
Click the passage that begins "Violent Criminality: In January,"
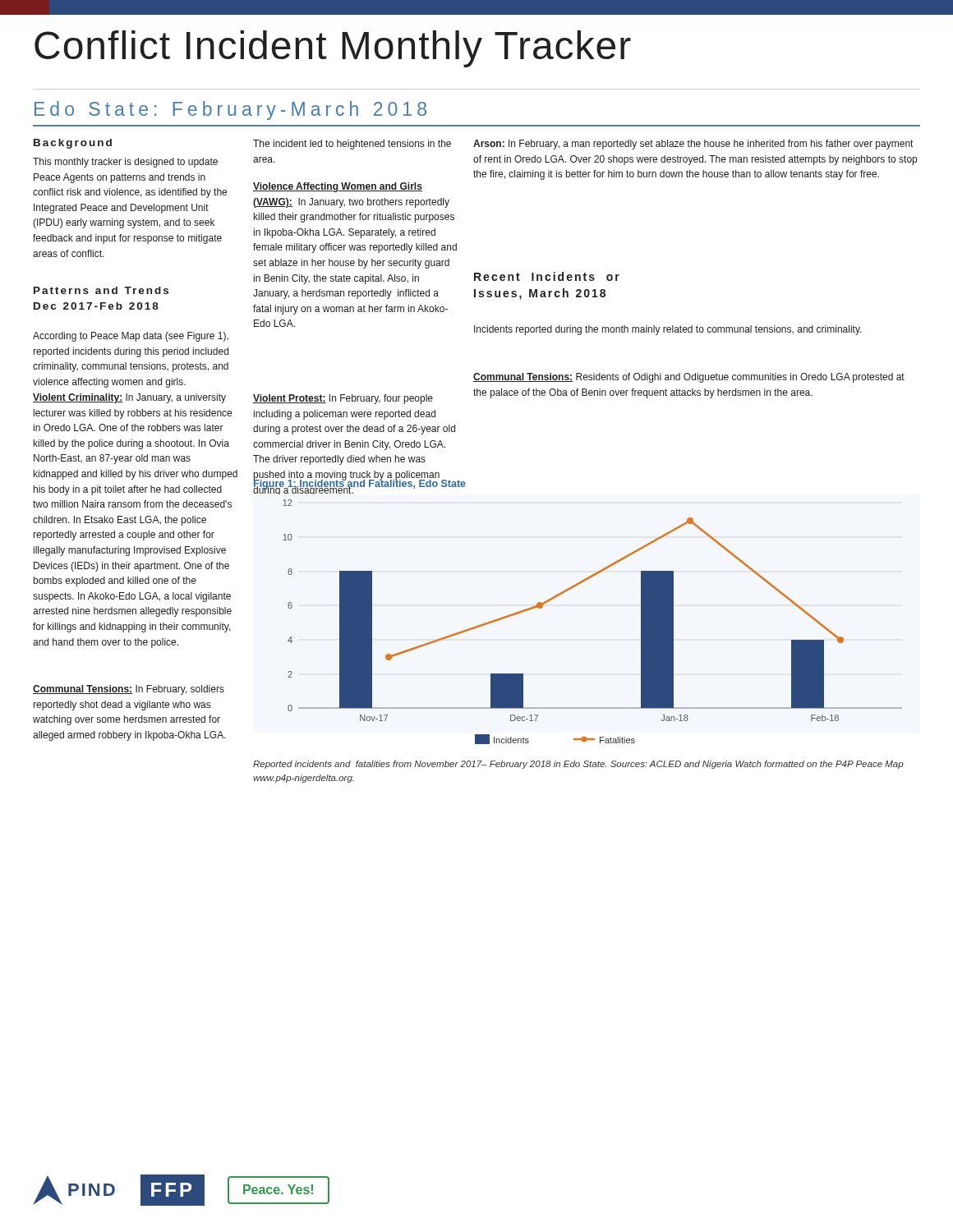[135, 520]
